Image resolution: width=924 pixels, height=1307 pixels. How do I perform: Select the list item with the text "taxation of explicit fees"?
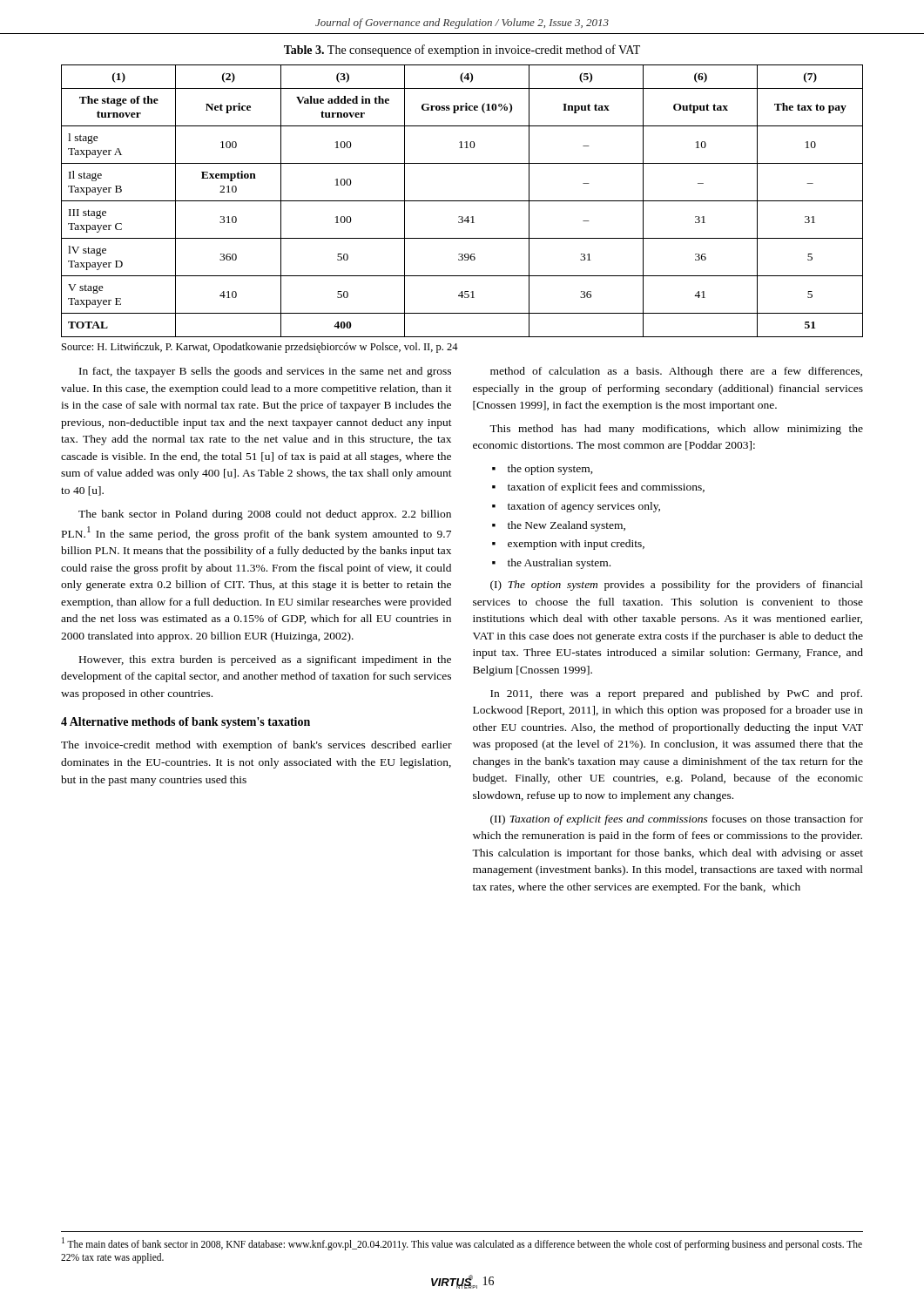606,487
